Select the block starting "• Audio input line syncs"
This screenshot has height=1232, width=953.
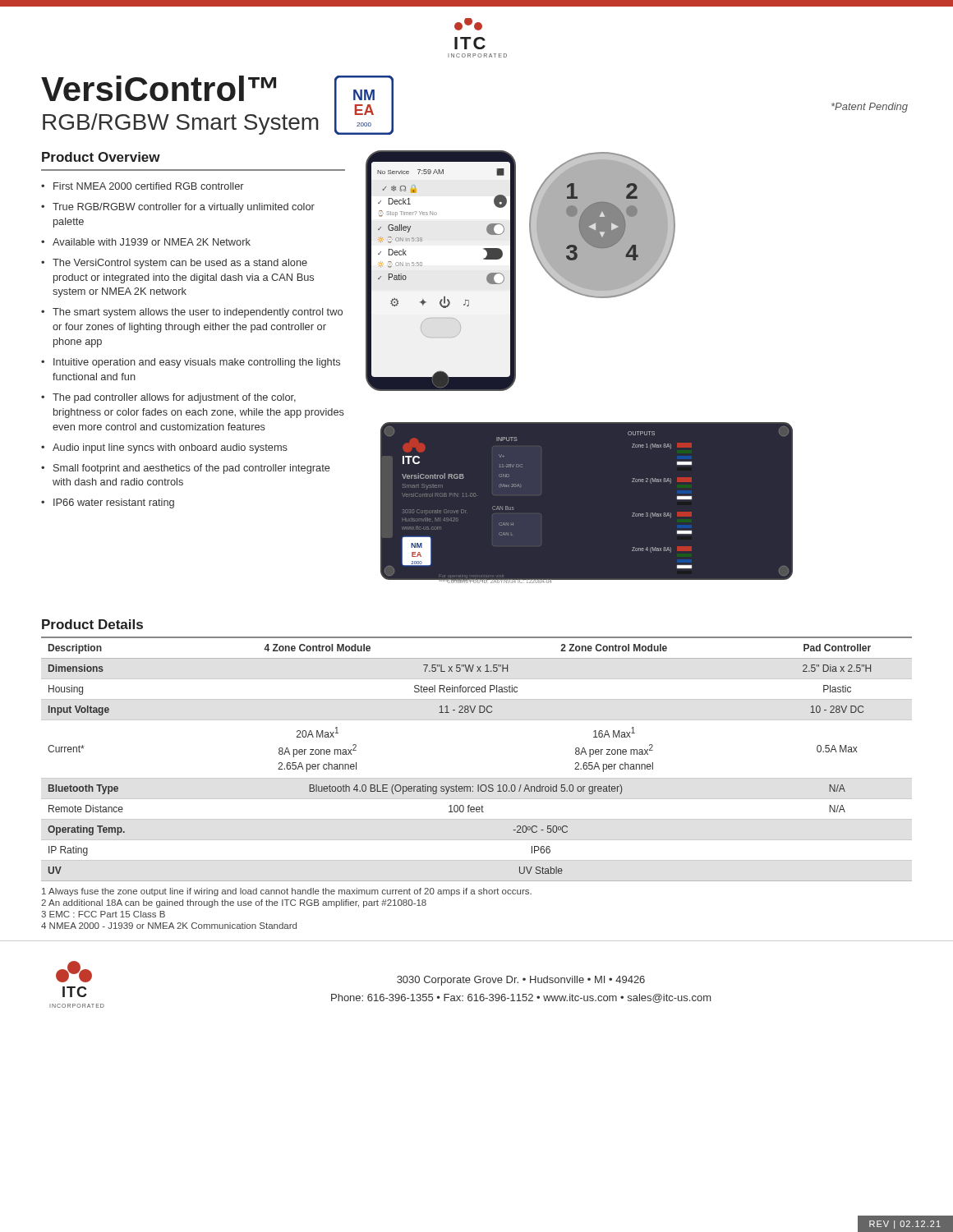click(164, 447)
